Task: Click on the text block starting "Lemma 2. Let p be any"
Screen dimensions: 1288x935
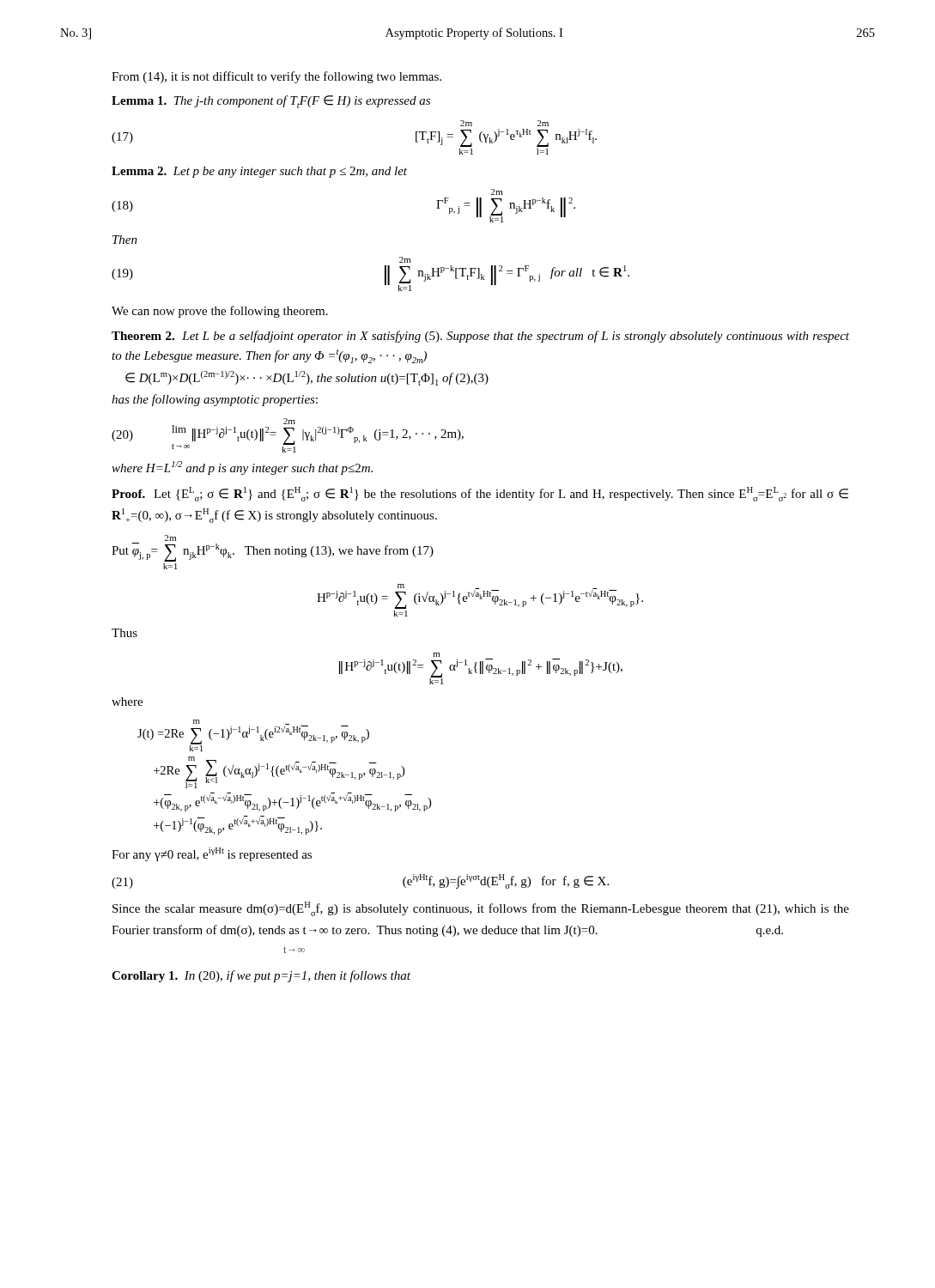Action: tap(259, 171)
